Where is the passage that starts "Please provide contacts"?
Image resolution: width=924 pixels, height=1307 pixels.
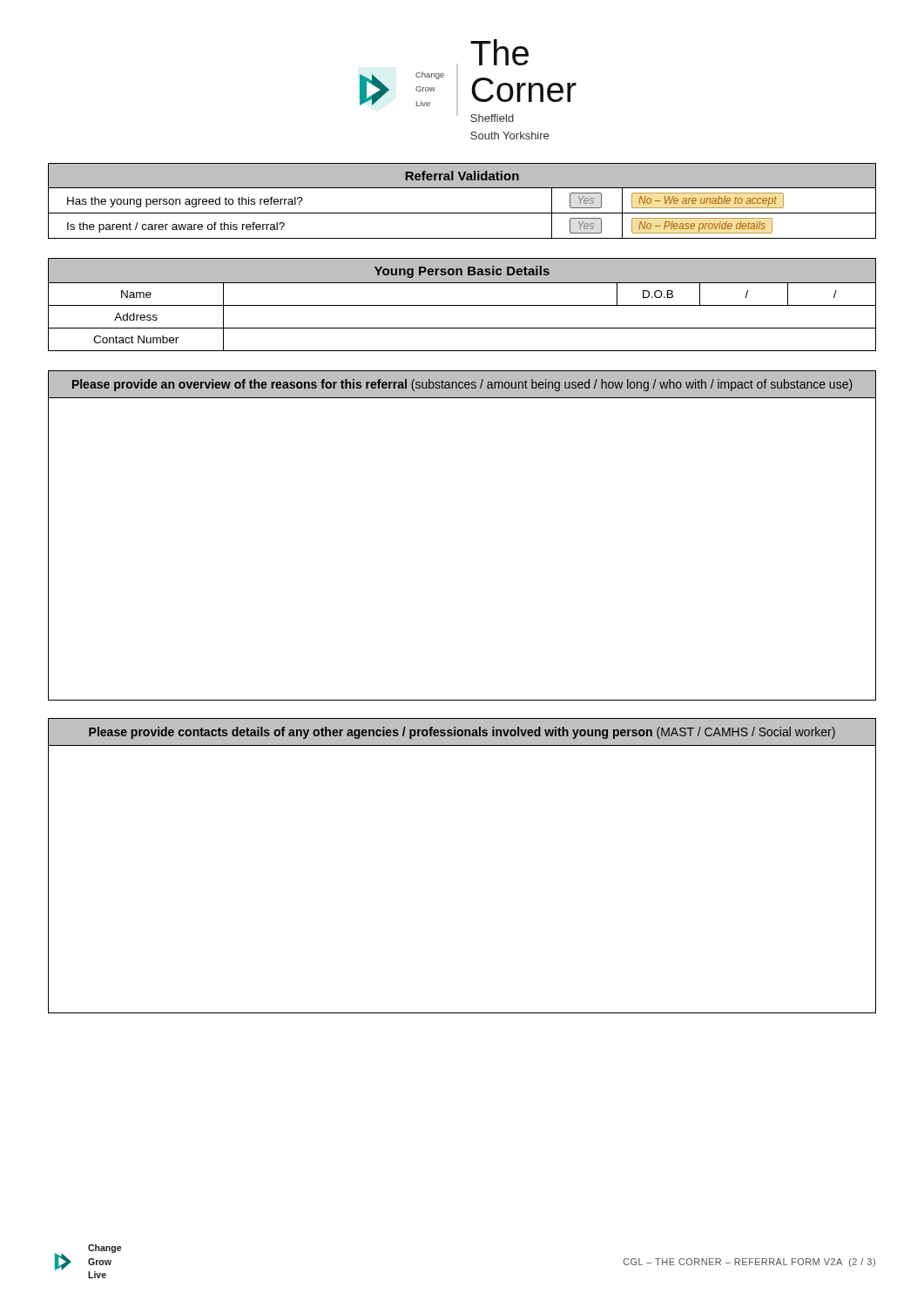[x=462, y=732]
